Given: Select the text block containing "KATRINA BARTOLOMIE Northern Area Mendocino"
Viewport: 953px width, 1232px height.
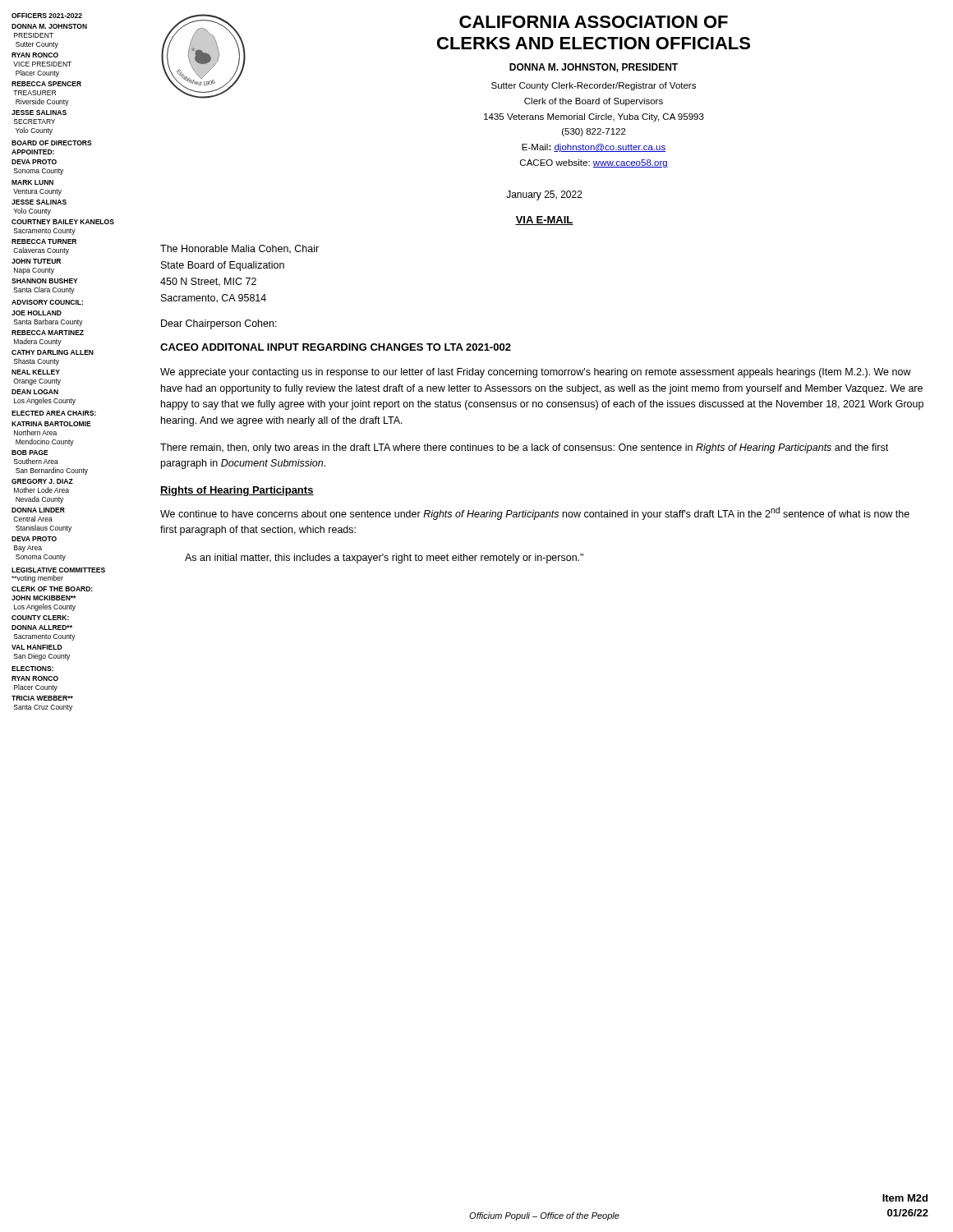Looking at the screenshot, I should pos(51,433).
